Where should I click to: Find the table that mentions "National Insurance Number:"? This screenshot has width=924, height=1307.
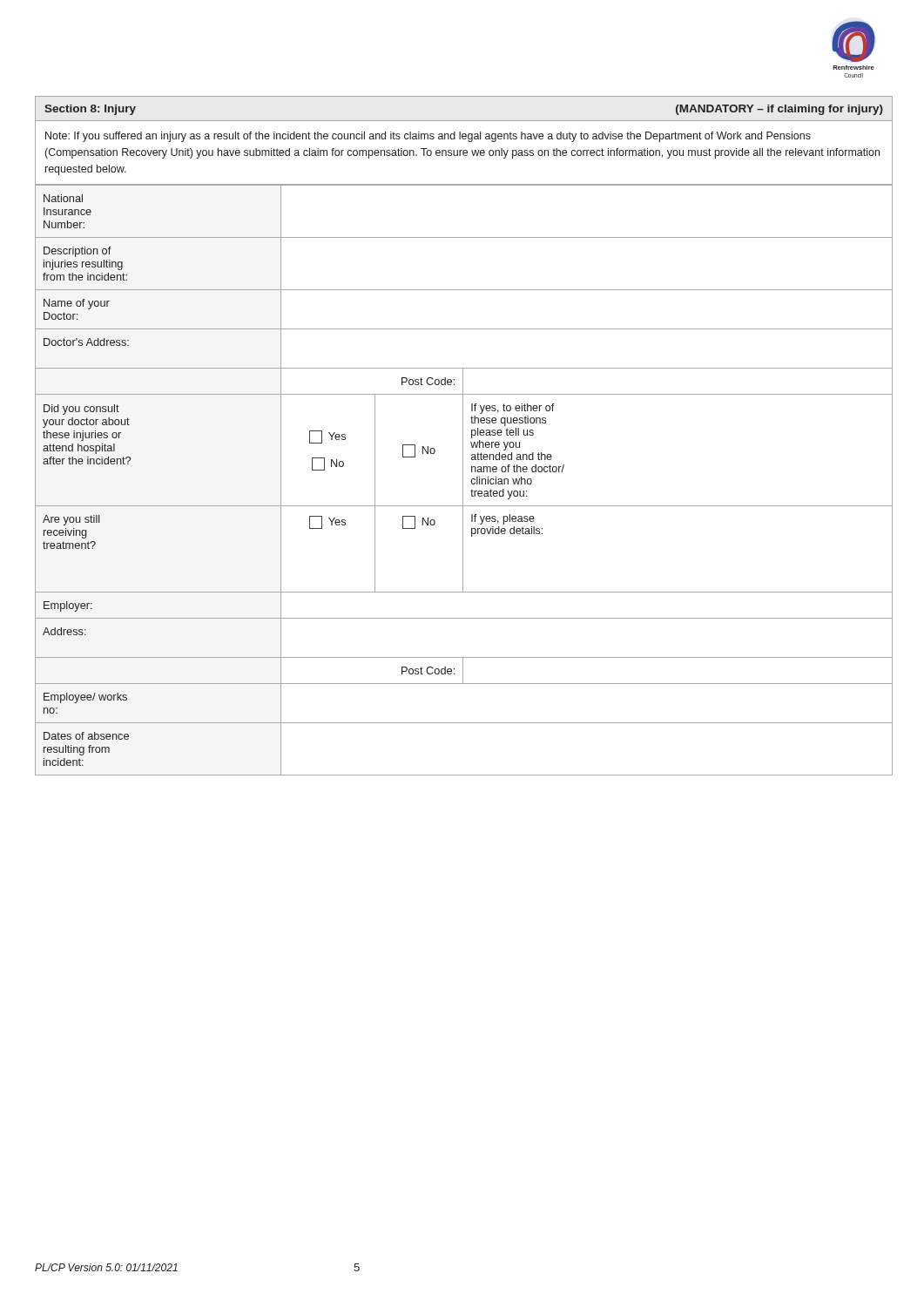[464, 480]
